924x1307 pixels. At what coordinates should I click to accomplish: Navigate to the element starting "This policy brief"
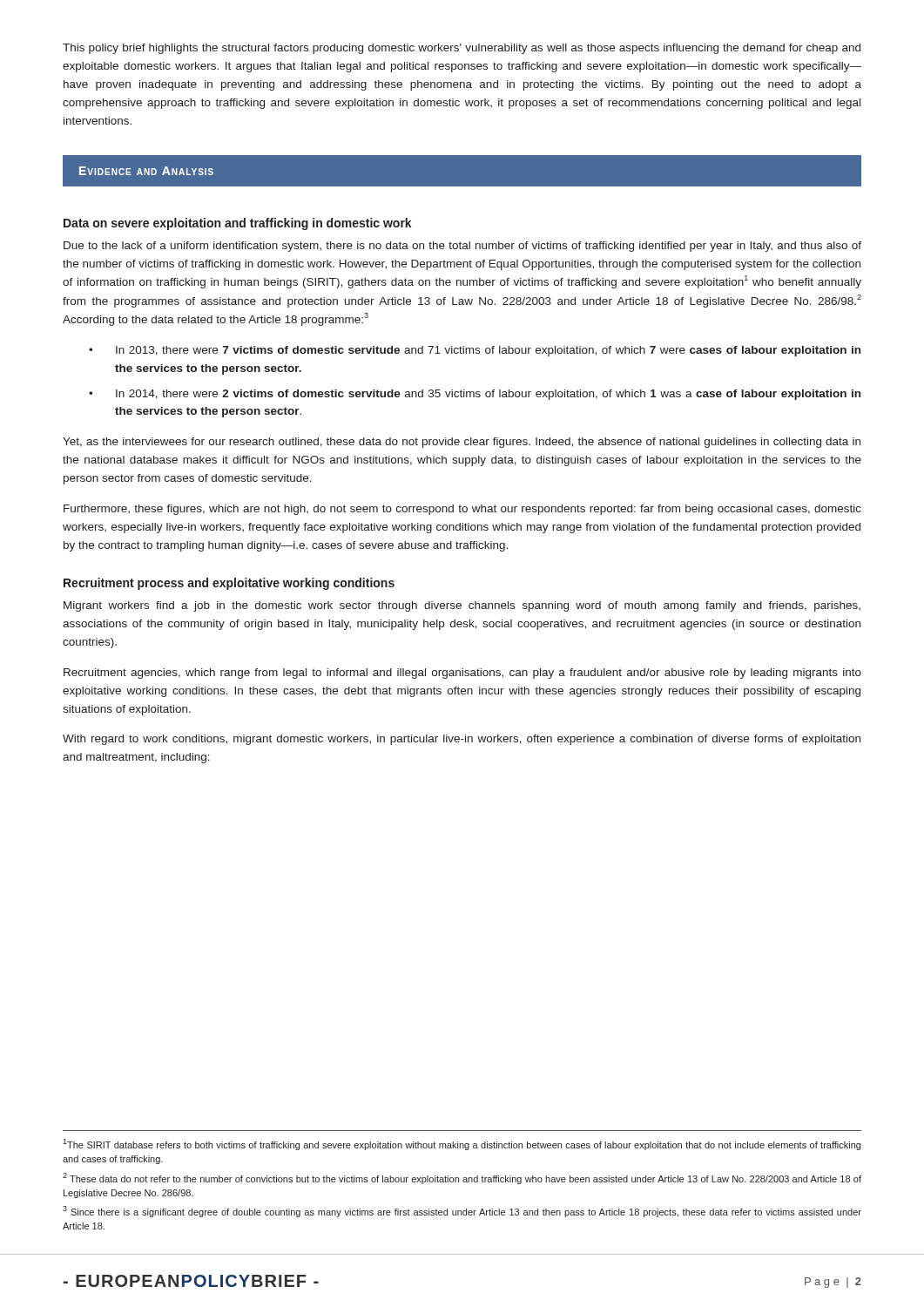[x=462, y=84]
